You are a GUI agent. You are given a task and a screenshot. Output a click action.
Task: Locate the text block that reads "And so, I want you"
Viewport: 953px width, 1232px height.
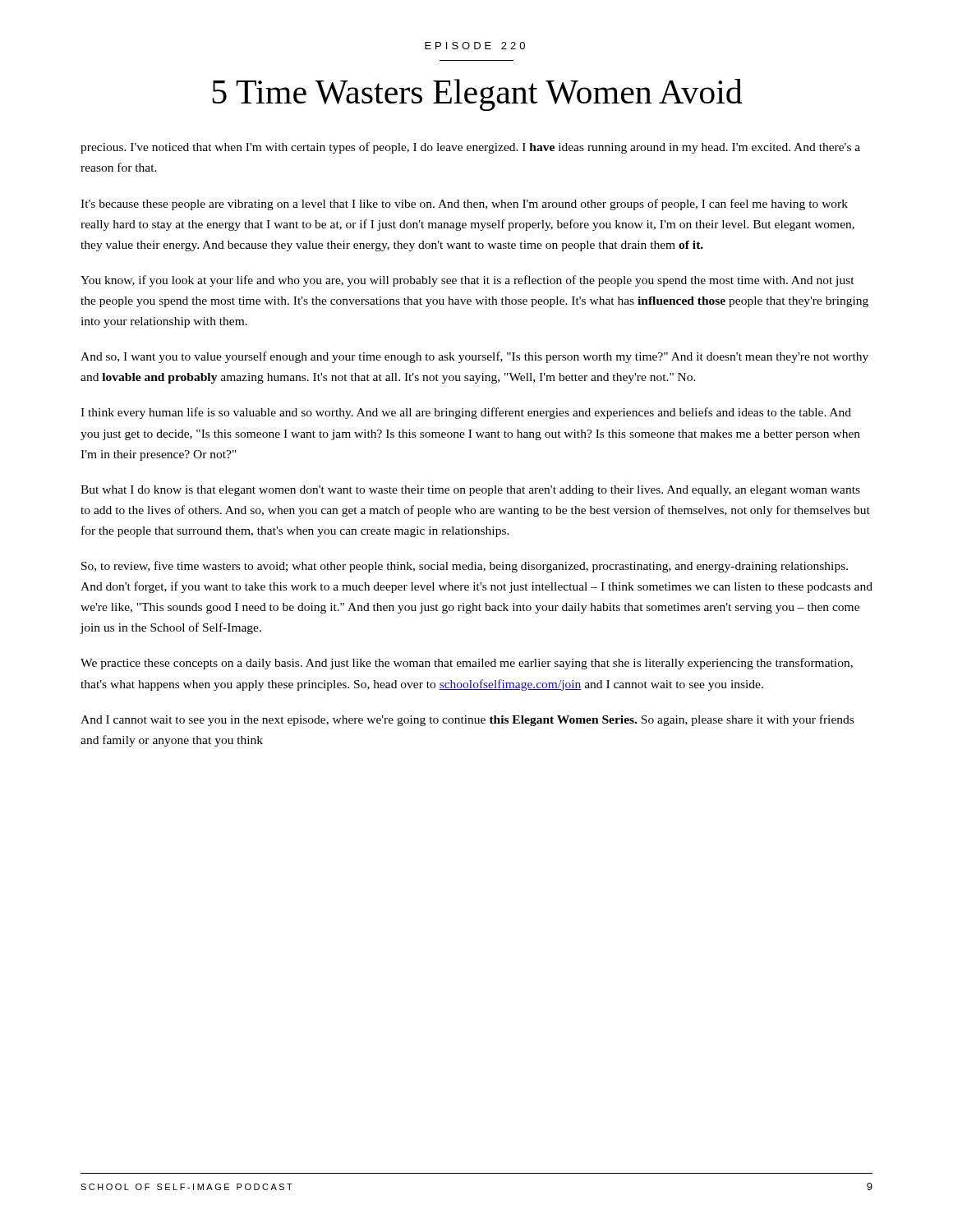pyautogui.click(x=475, y=366)
